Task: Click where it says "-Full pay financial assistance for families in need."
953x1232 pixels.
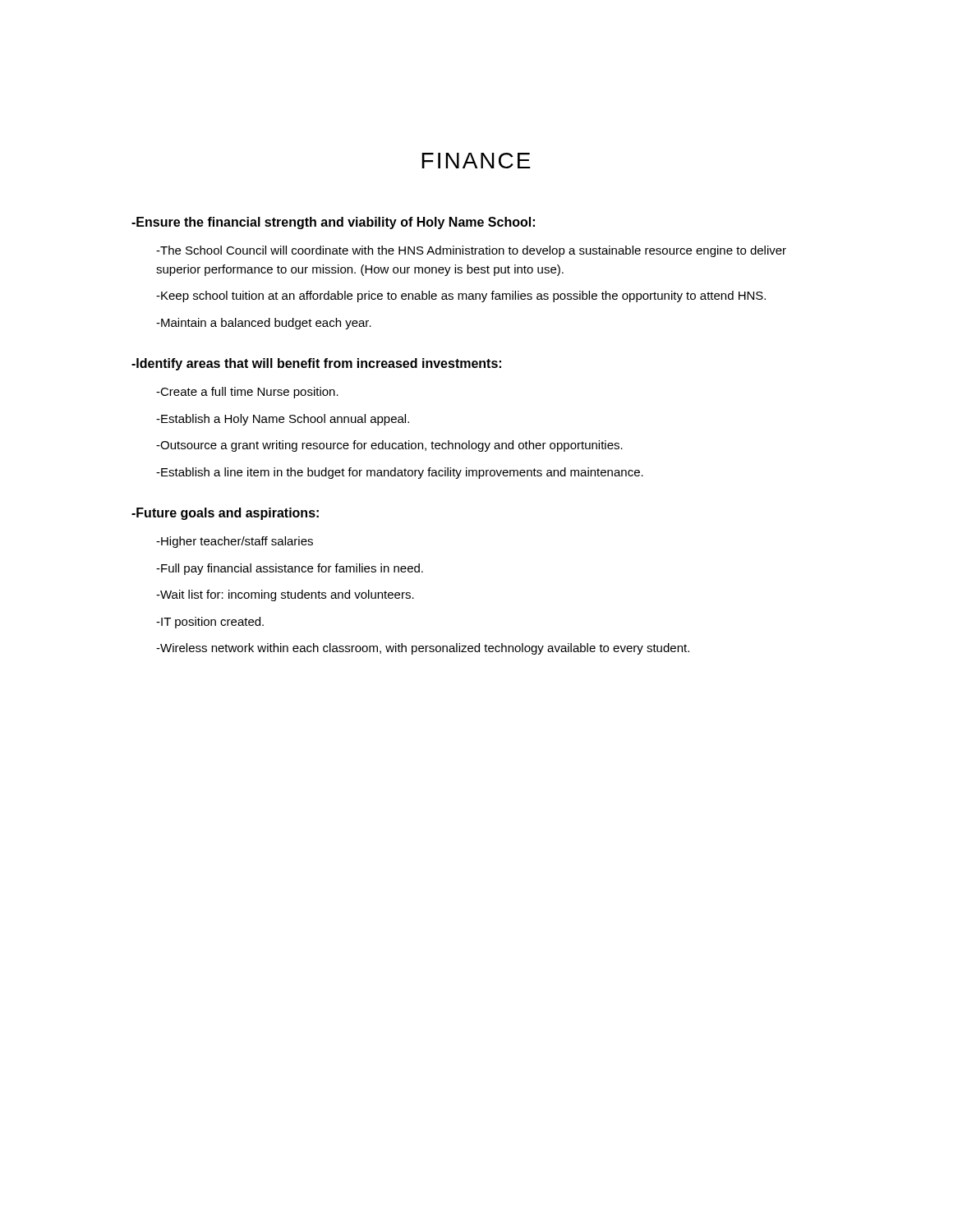Action: pyautogui.click(x=290, y=568)
